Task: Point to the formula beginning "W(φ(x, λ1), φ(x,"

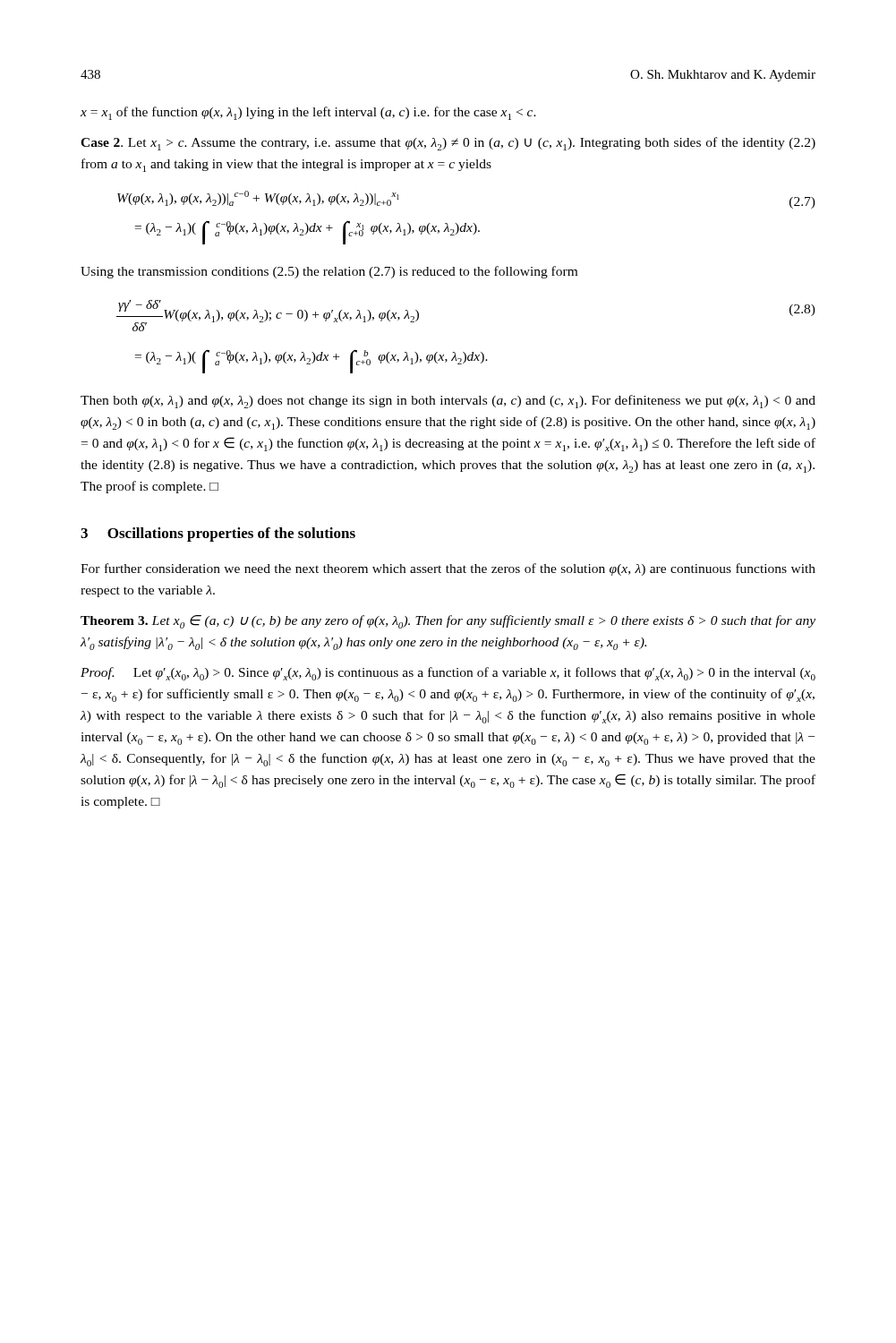Action: [466, 218]
